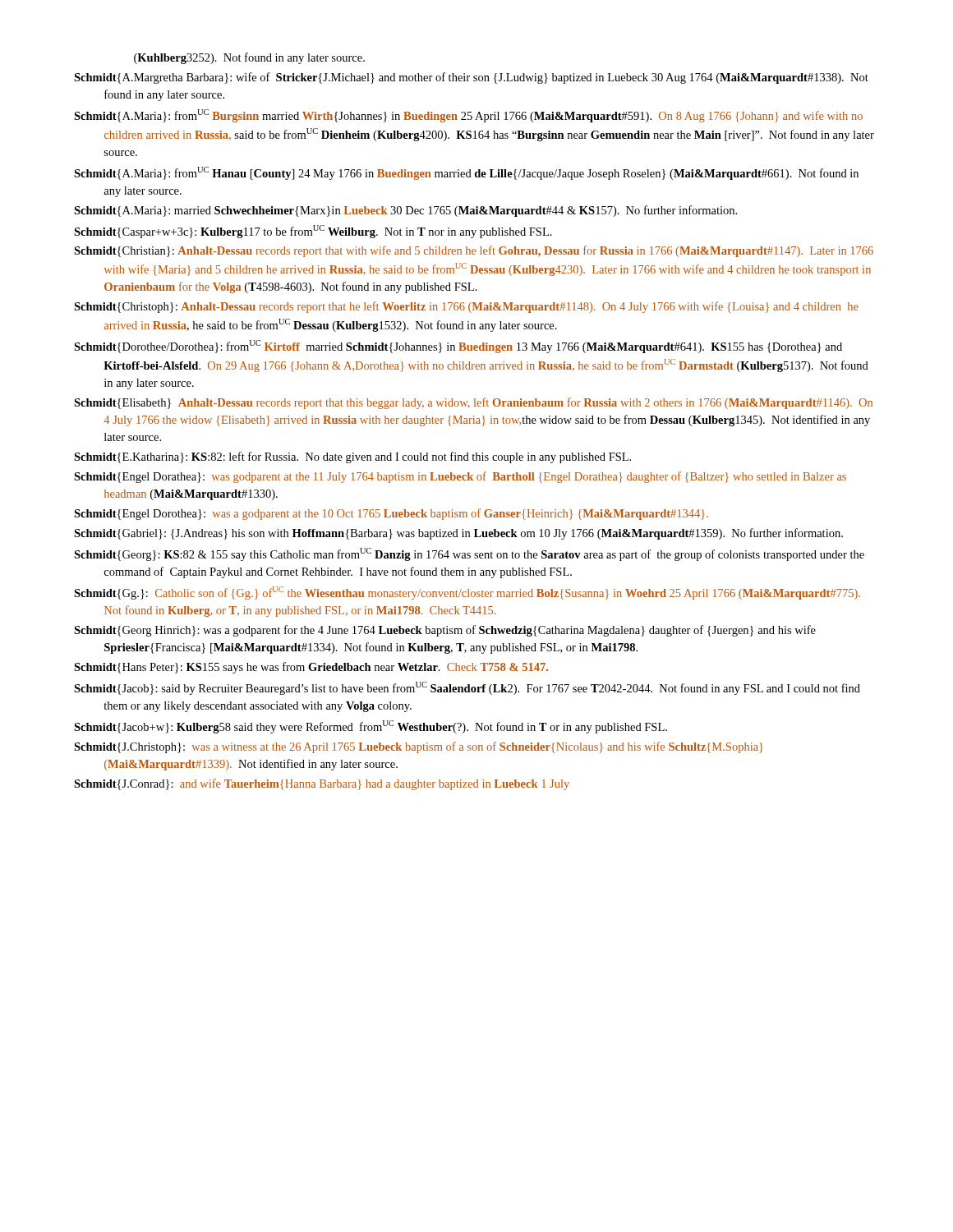Where is the passage that starts "Schmidt{Gg.}: Catholic son of {Gg.}"?
This screenshot has width=953, height=1232.
point(469,601)
